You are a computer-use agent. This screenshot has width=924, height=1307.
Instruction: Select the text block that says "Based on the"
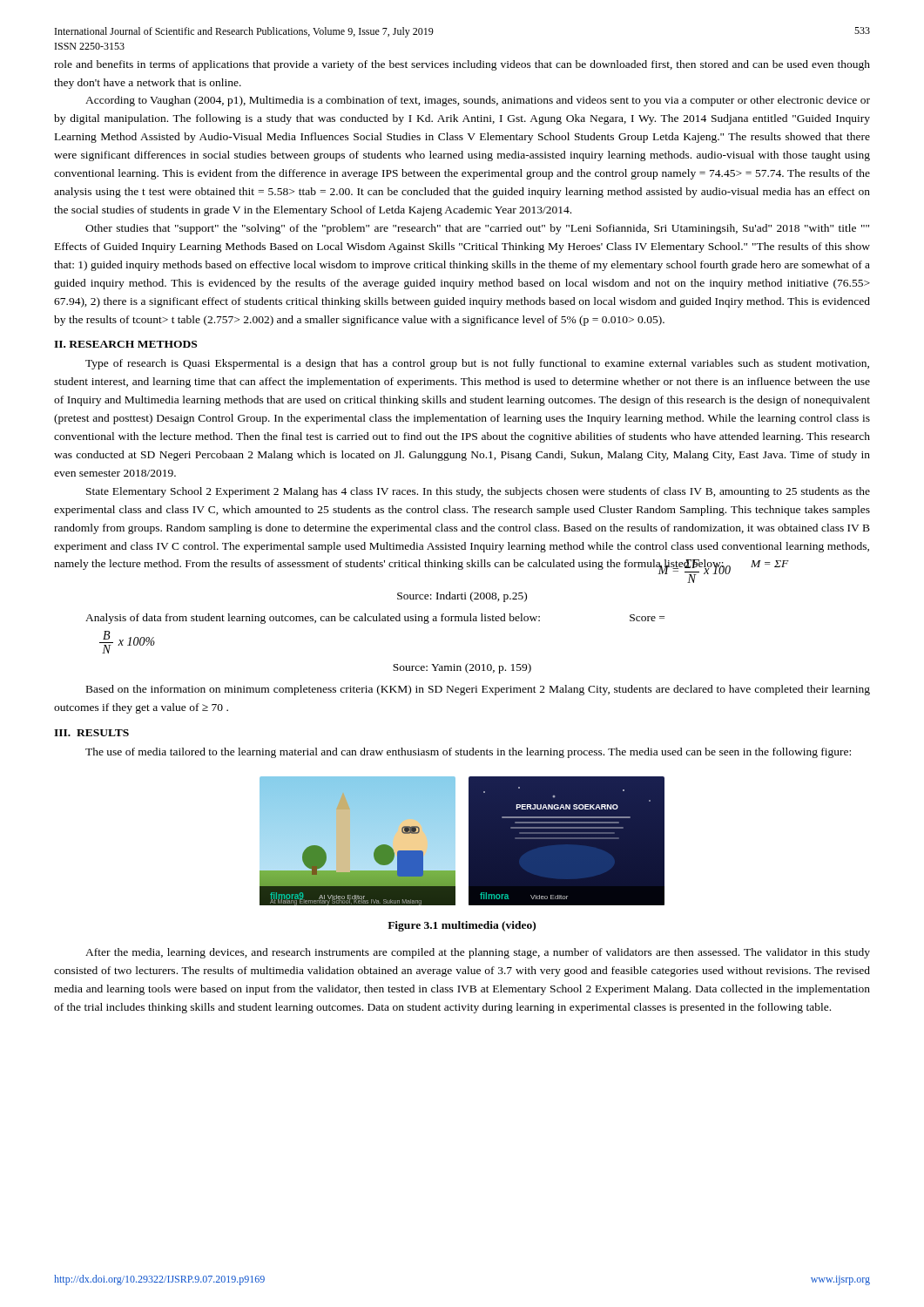coord(462,699)
